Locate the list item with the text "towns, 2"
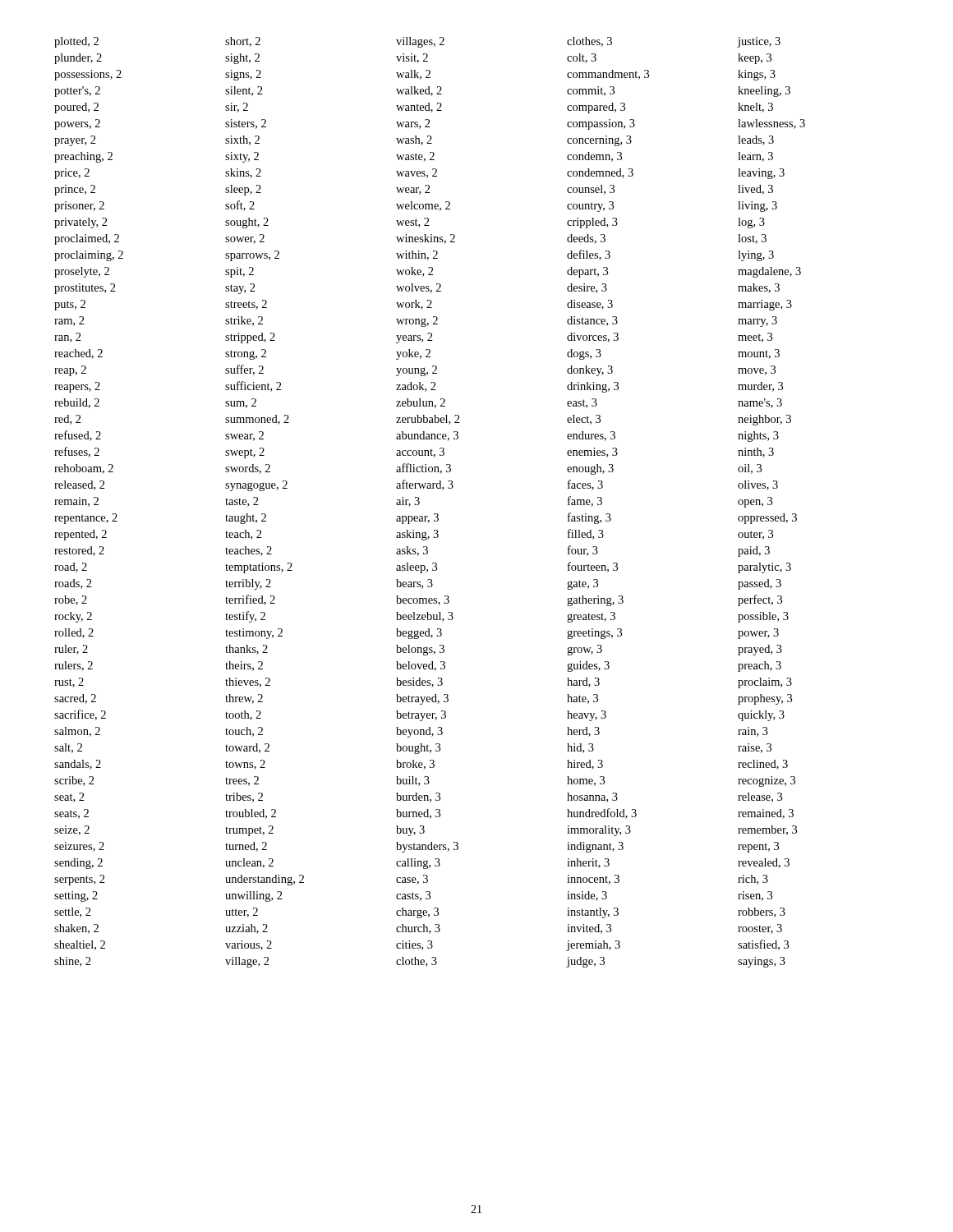Image resolution: width=953 pixels, height=1232 pixels. (245, 764)
